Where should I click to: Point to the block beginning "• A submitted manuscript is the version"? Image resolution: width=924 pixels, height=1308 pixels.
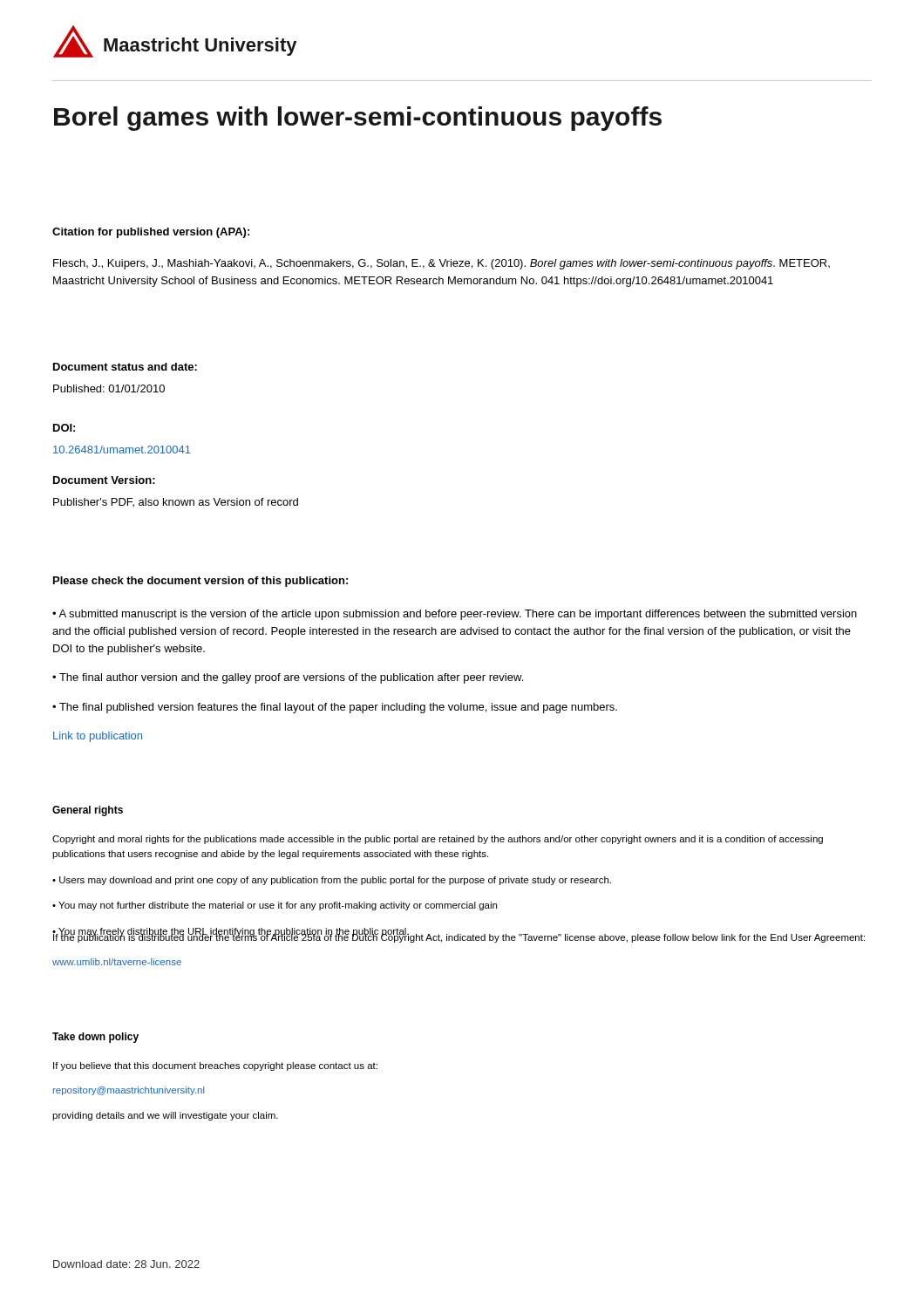pos(462,632)
